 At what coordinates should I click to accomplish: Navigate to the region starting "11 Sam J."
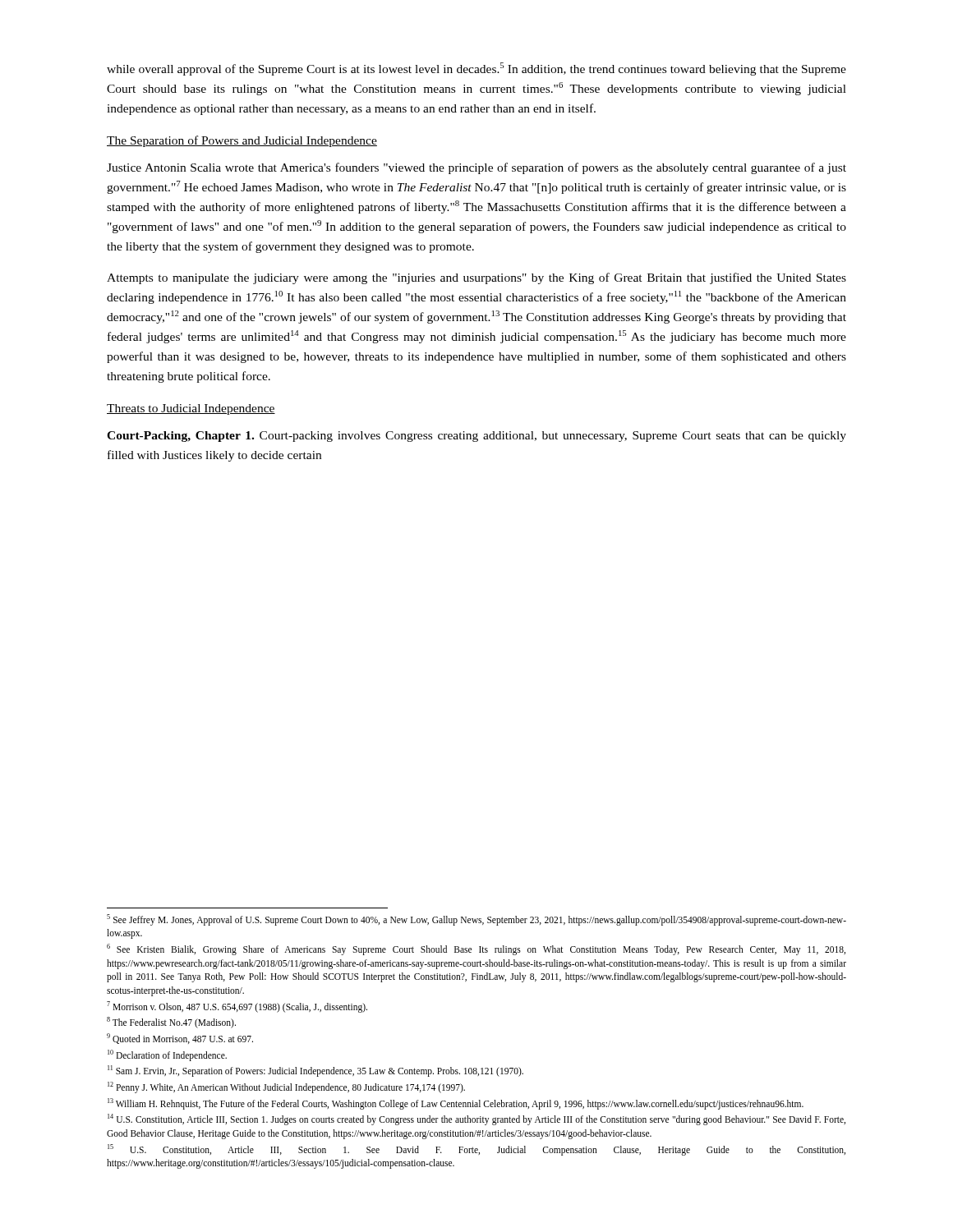(315, 1070)
